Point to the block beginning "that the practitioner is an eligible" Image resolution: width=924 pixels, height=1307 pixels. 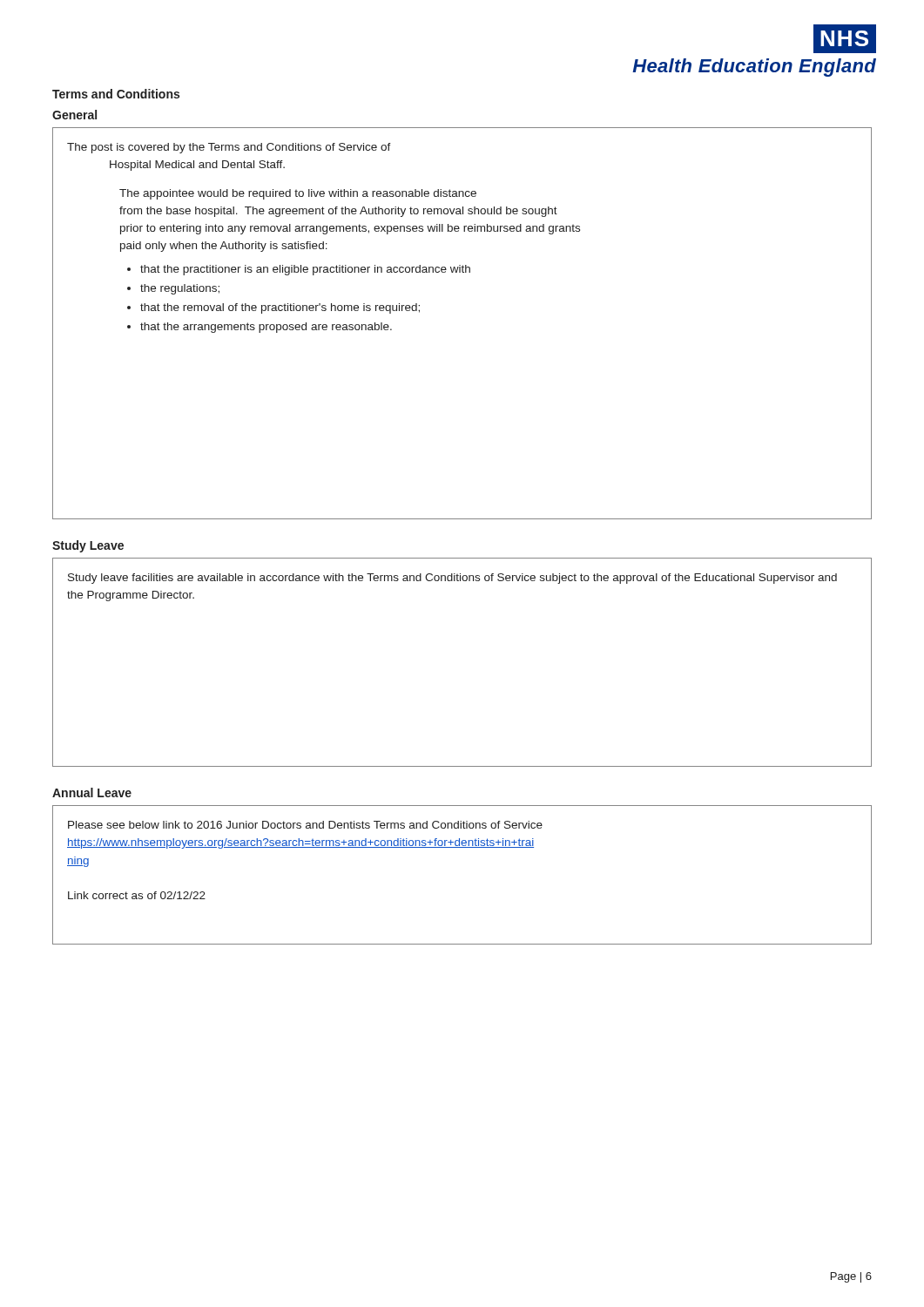[x=306, y=268]
